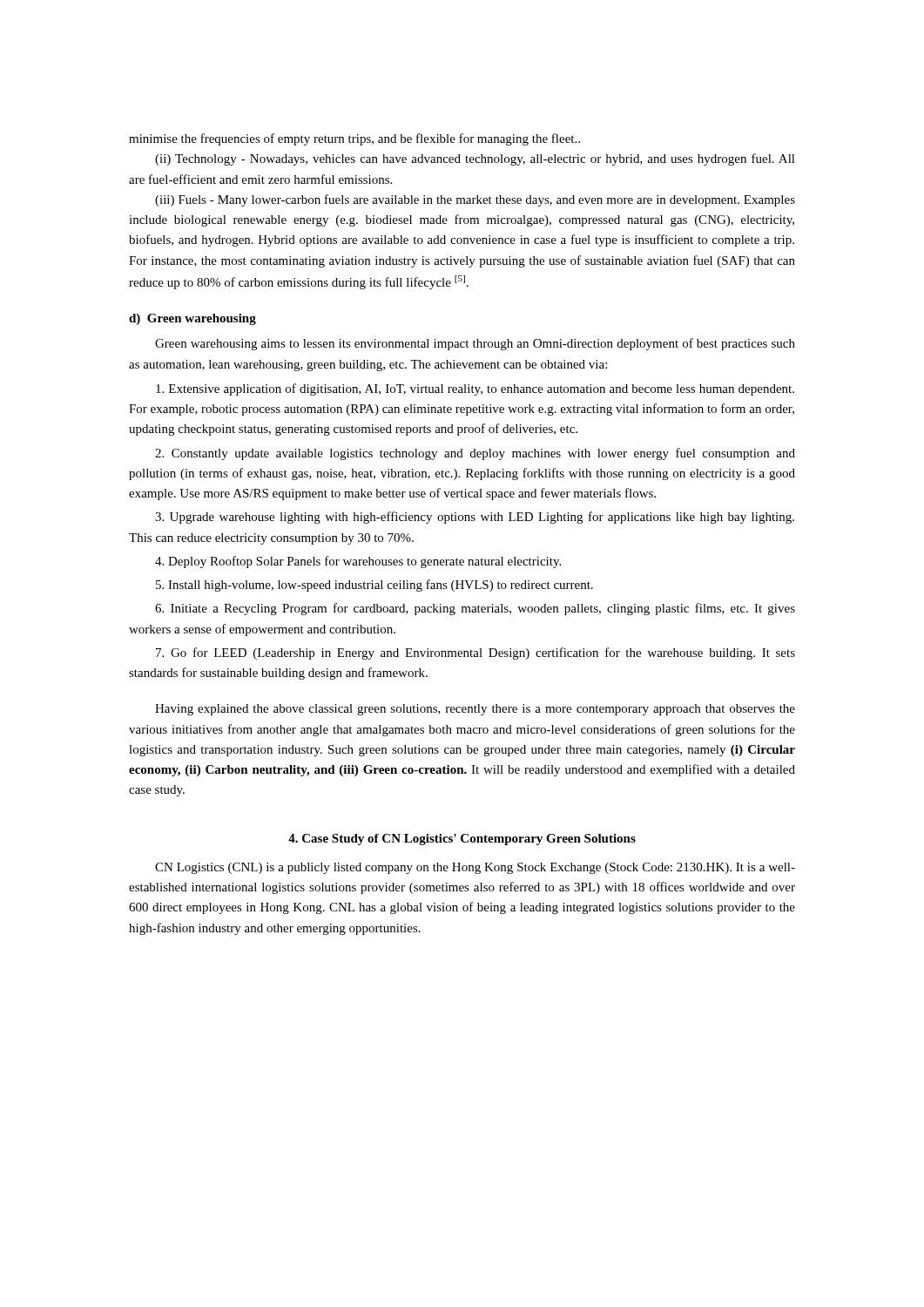Locate the text block that says "Green warehousing aims to lessen its environmental"
Image resolution: width=924 pixels, height=1307 pixels.
[462, 354]
